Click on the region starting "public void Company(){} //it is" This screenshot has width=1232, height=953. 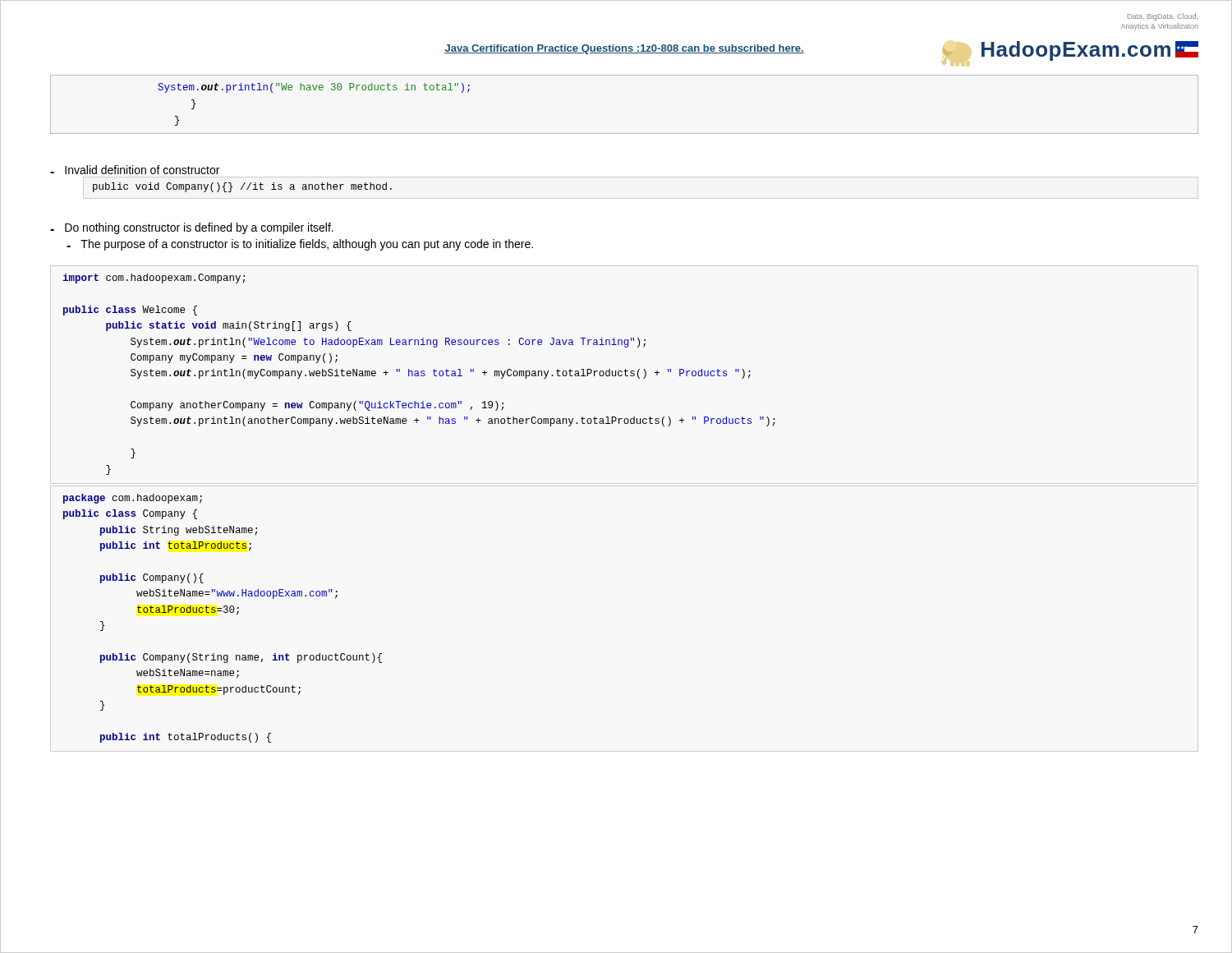pos(242,187)
